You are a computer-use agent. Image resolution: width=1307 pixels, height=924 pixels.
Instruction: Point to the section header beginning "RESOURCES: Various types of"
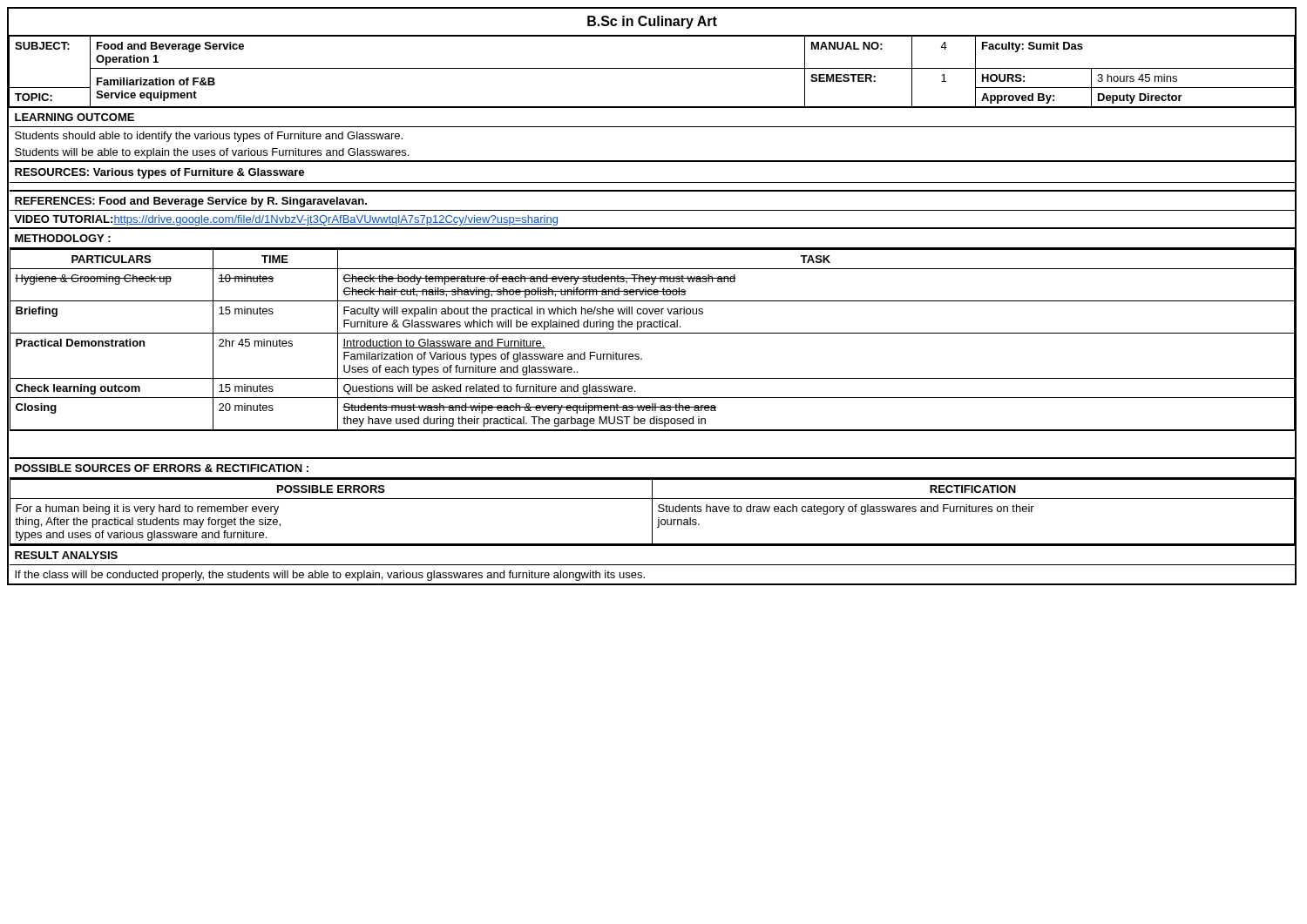pos(159,172)
